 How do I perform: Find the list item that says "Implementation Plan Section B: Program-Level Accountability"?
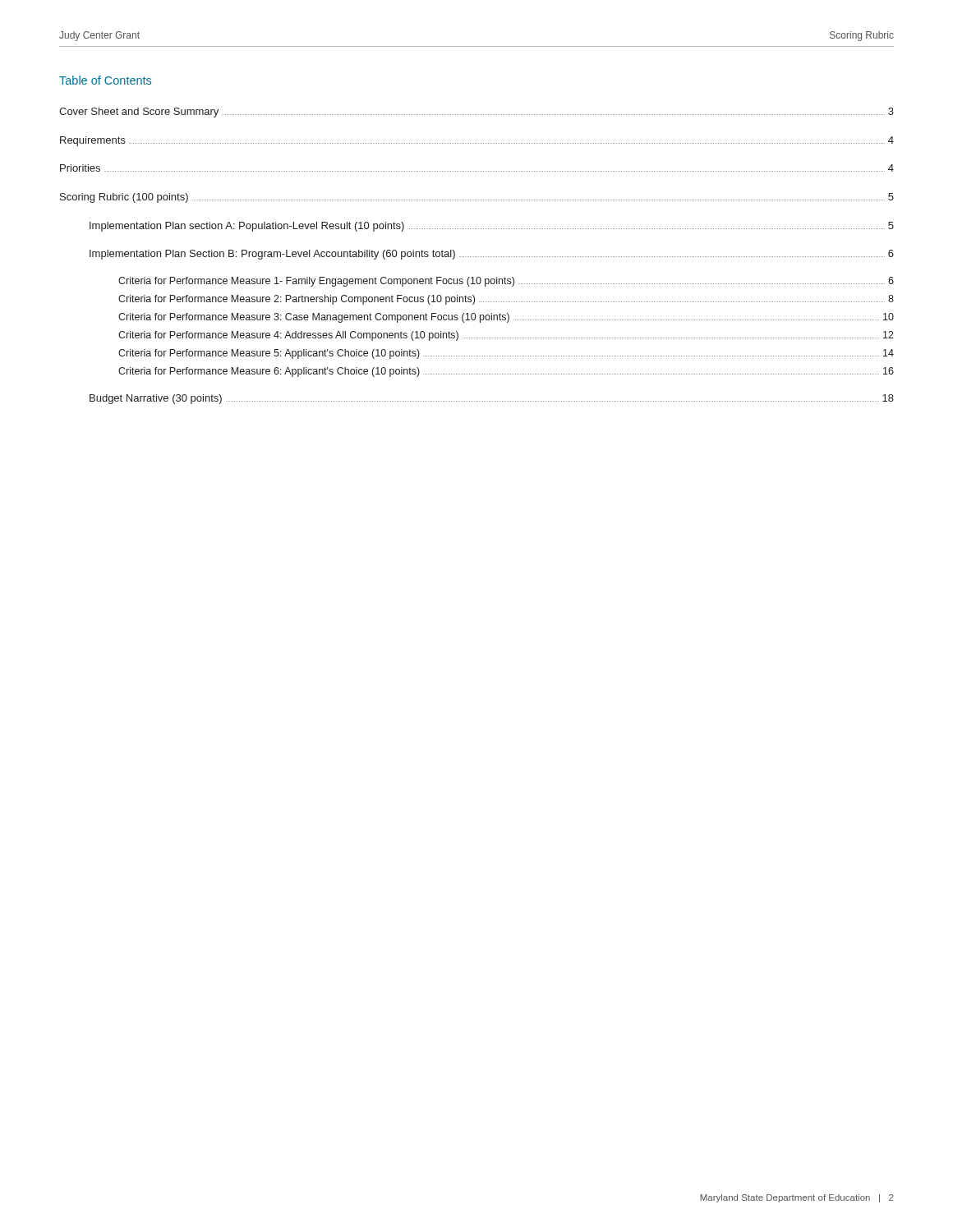(x=491, y=254)
